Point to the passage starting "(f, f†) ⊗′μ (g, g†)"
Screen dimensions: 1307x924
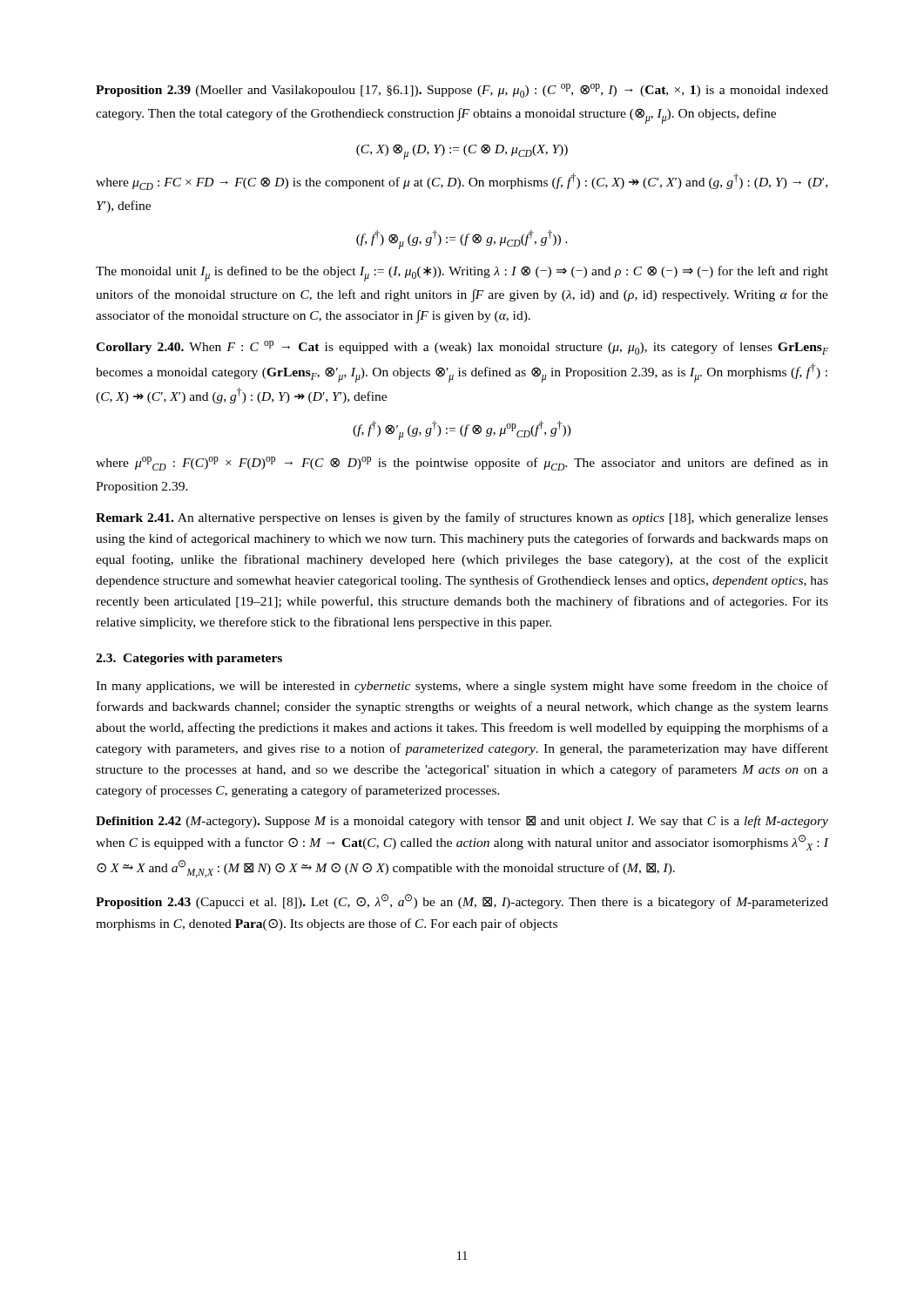462,430
